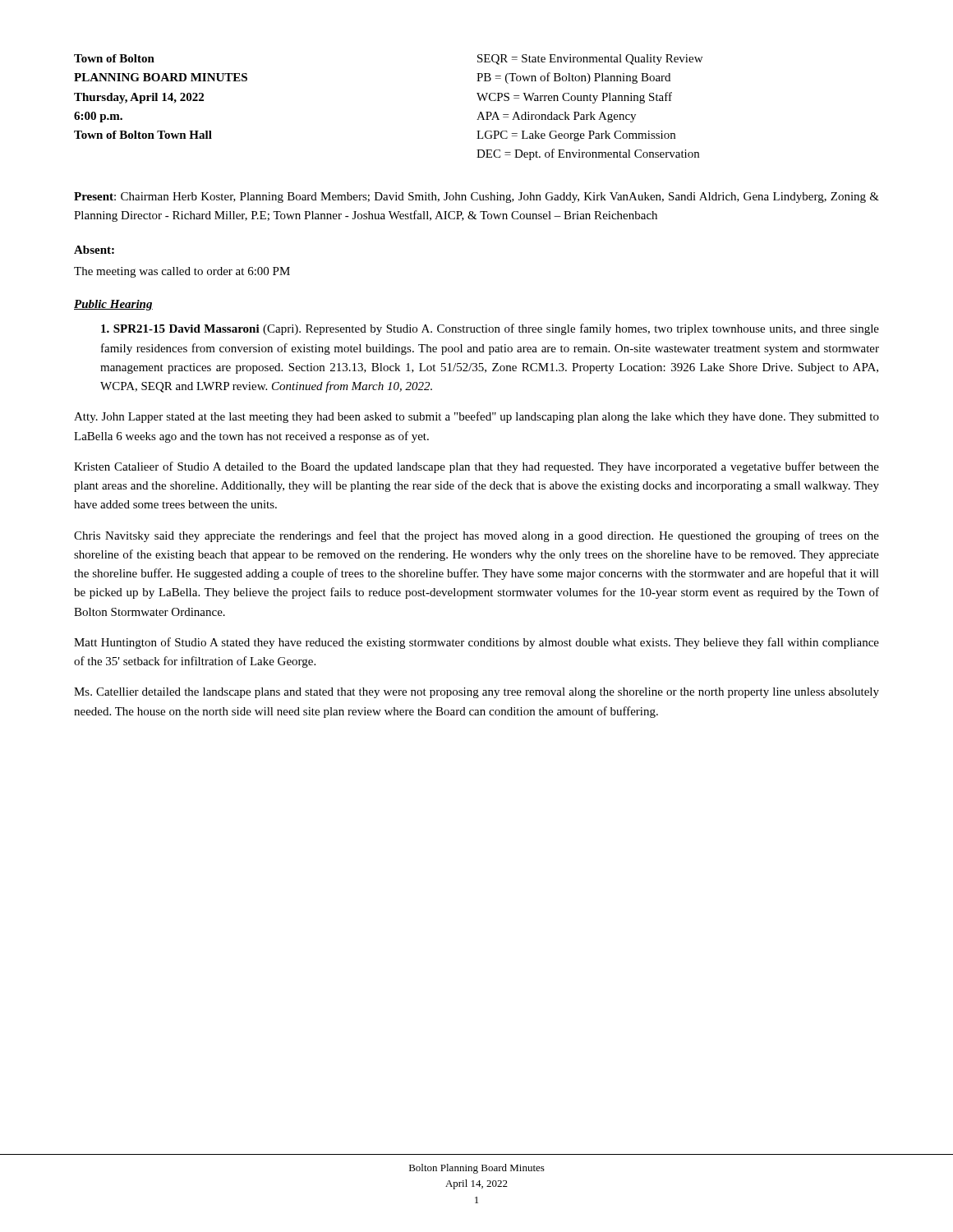Click on the list item containing "SPR21-15 David Massaroni (Capri). Represented by Studio A."
The image size is (953, 1232).
[490, 358]
